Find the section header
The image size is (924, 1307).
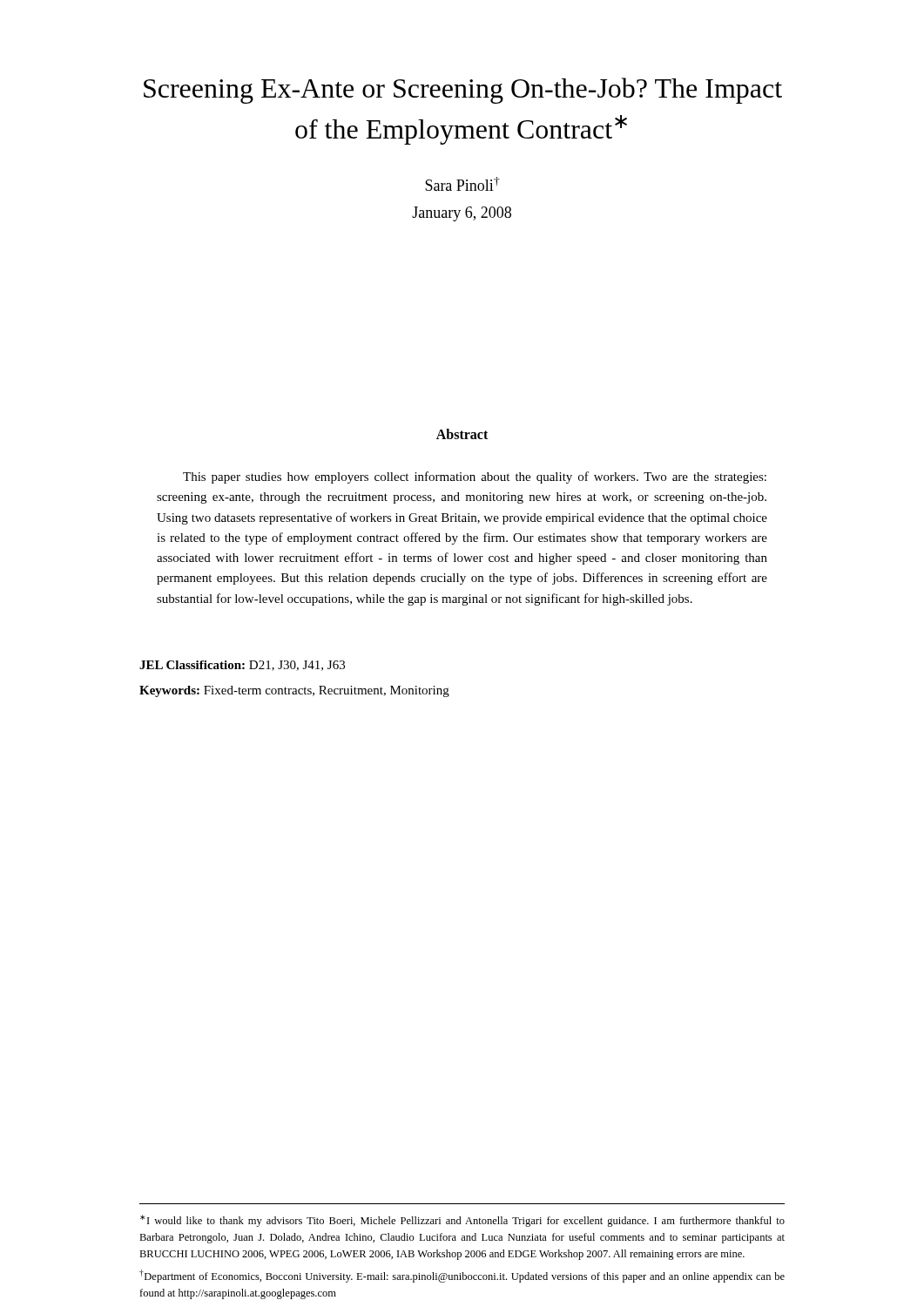coord(462,434)
